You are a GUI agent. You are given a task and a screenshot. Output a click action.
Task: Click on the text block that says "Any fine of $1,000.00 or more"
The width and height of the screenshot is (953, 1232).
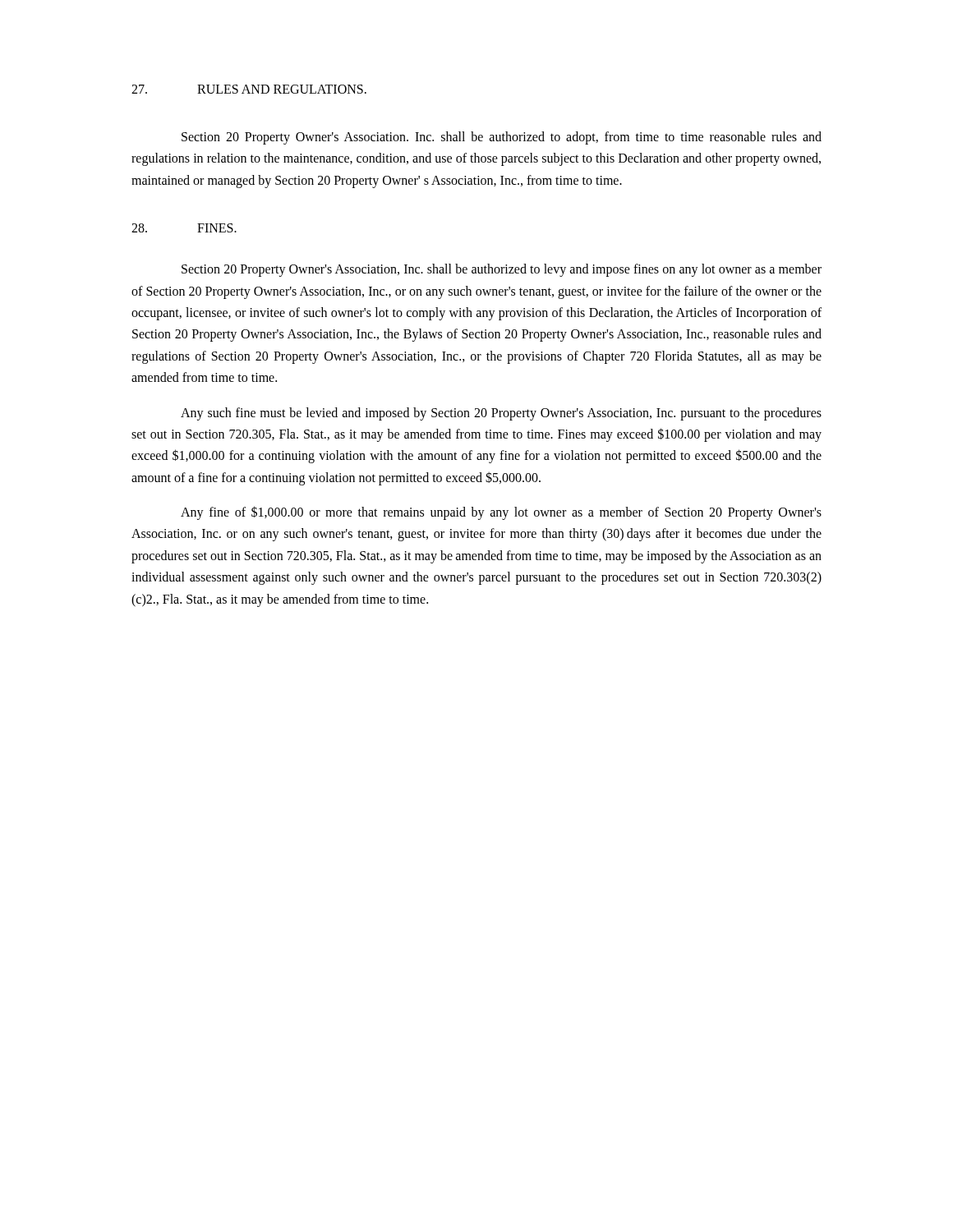point(476,556)
